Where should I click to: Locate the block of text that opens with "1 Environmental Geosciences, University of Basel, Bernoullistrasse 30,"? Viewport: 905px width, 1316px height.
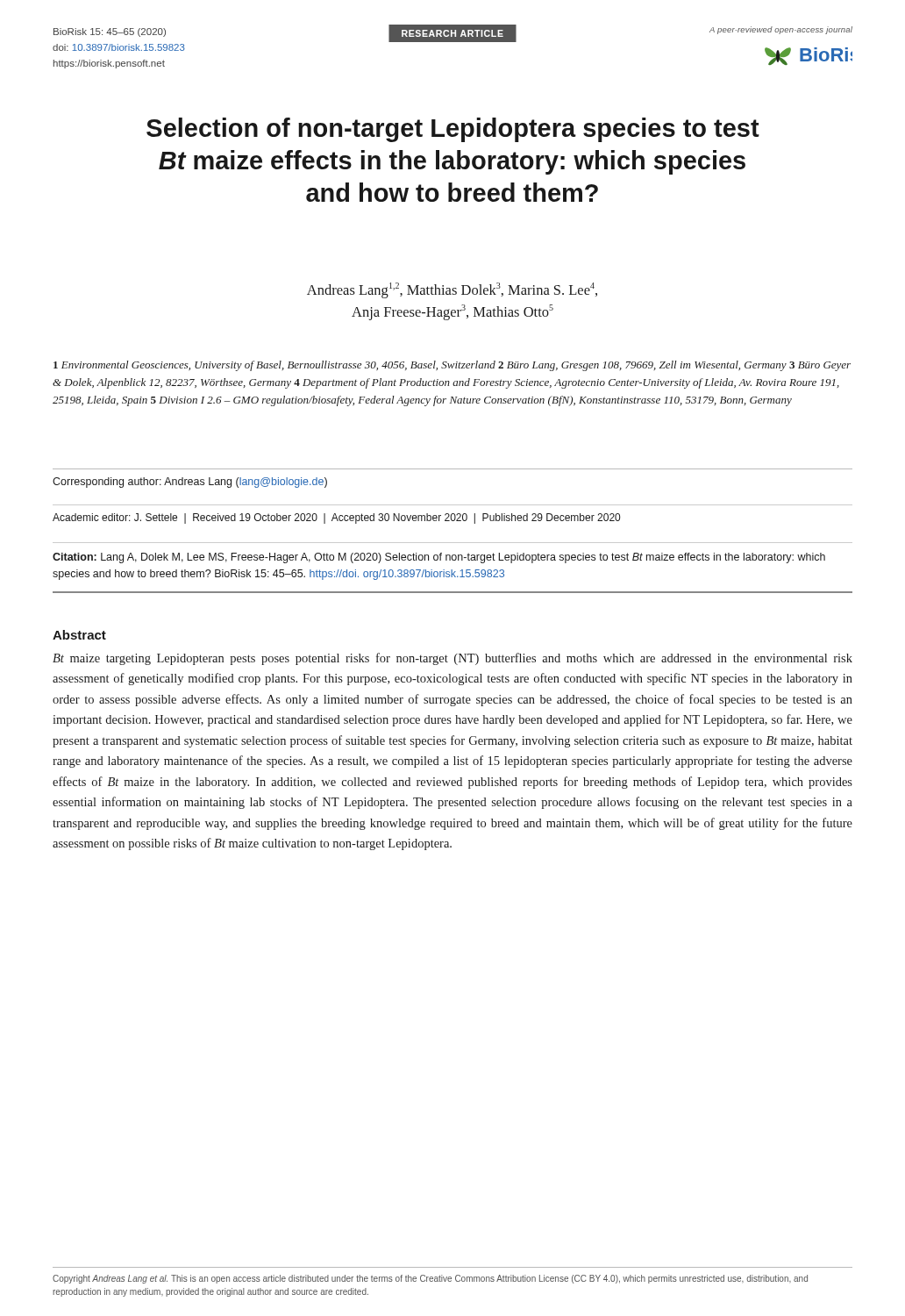pos(452,383)
